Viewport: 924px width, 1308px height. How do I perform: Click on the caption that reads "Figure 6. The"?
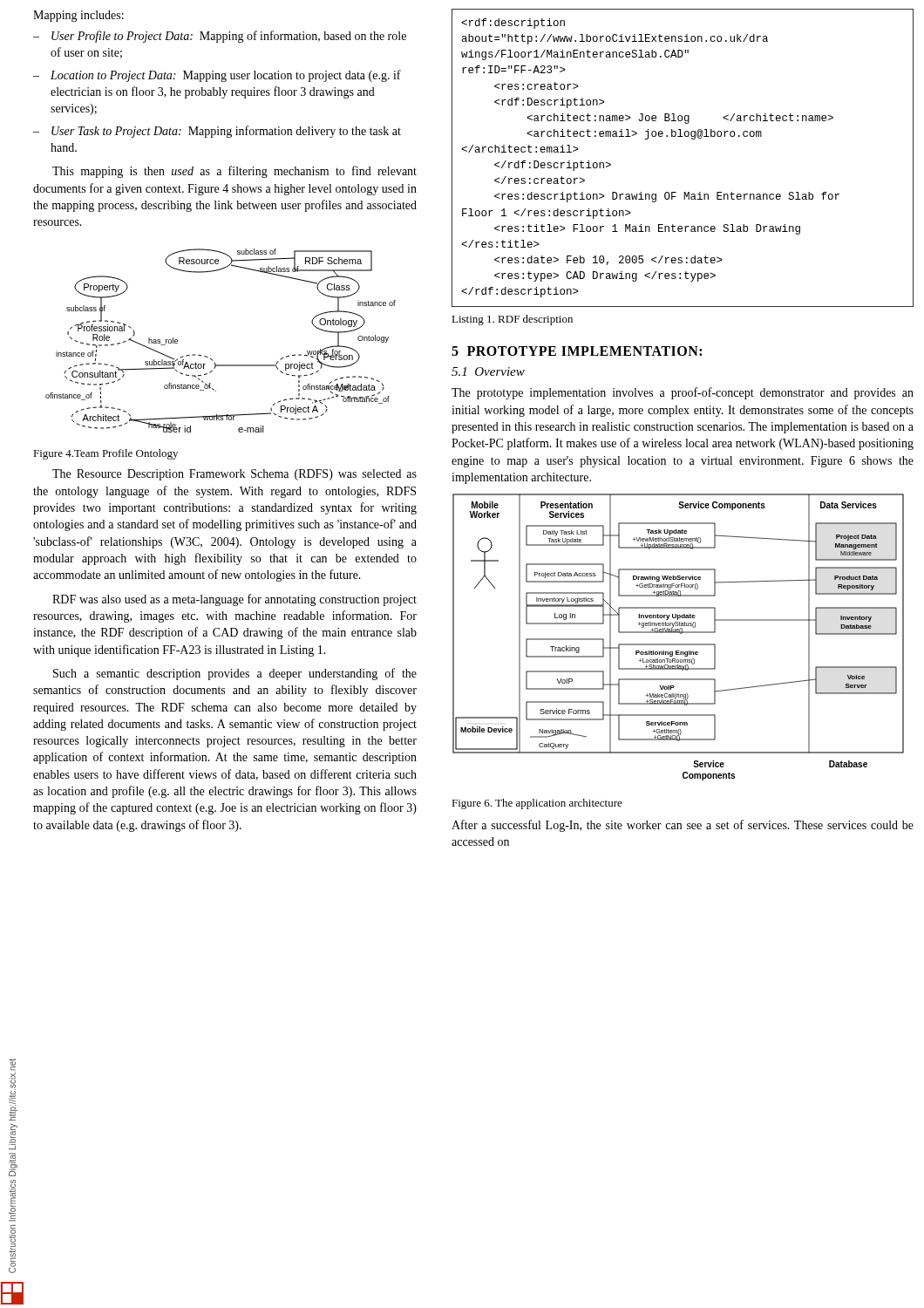tap(537, 803)
